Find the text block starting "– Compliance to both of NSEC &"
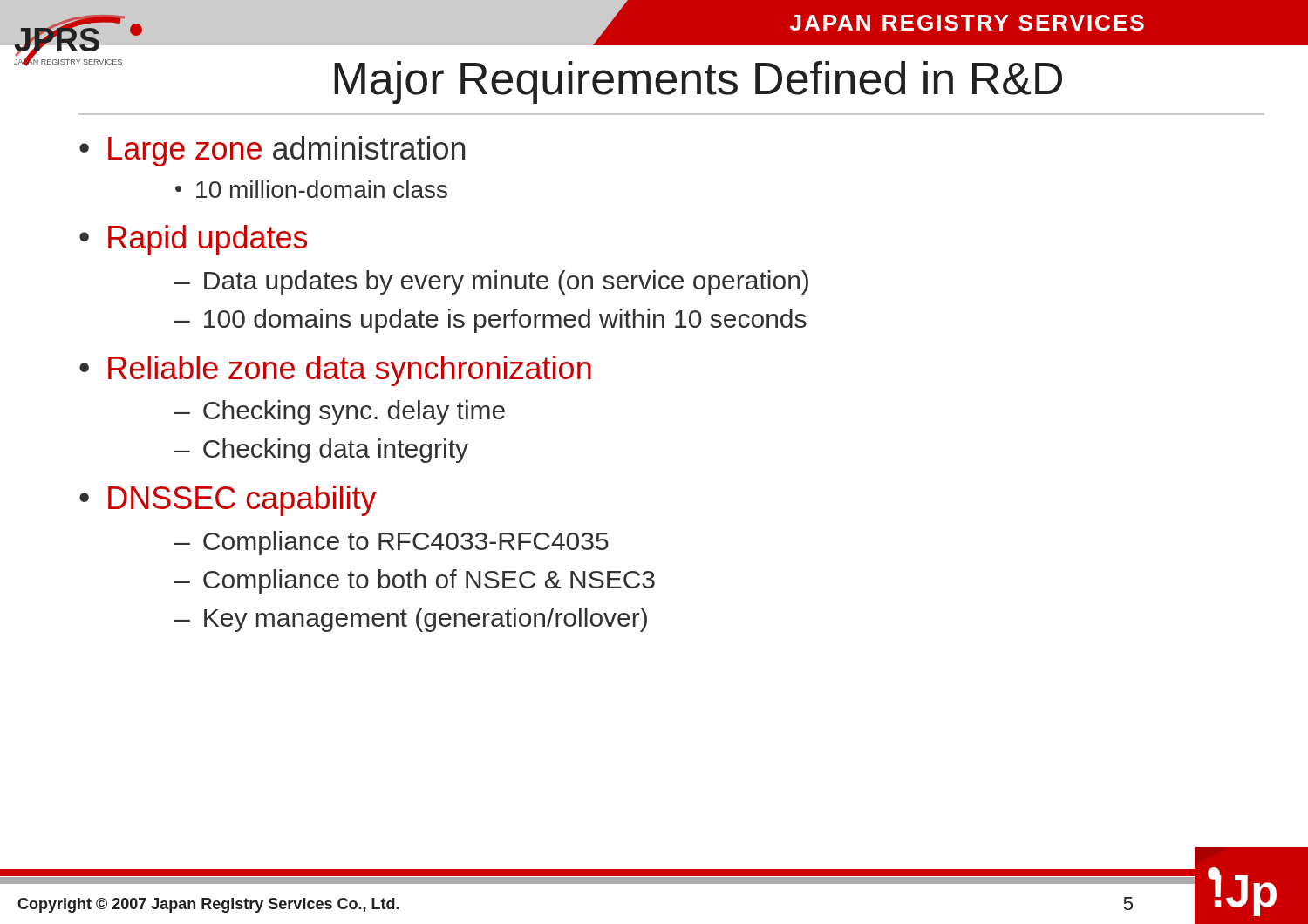1308x924 pixels. coord(415,579)
